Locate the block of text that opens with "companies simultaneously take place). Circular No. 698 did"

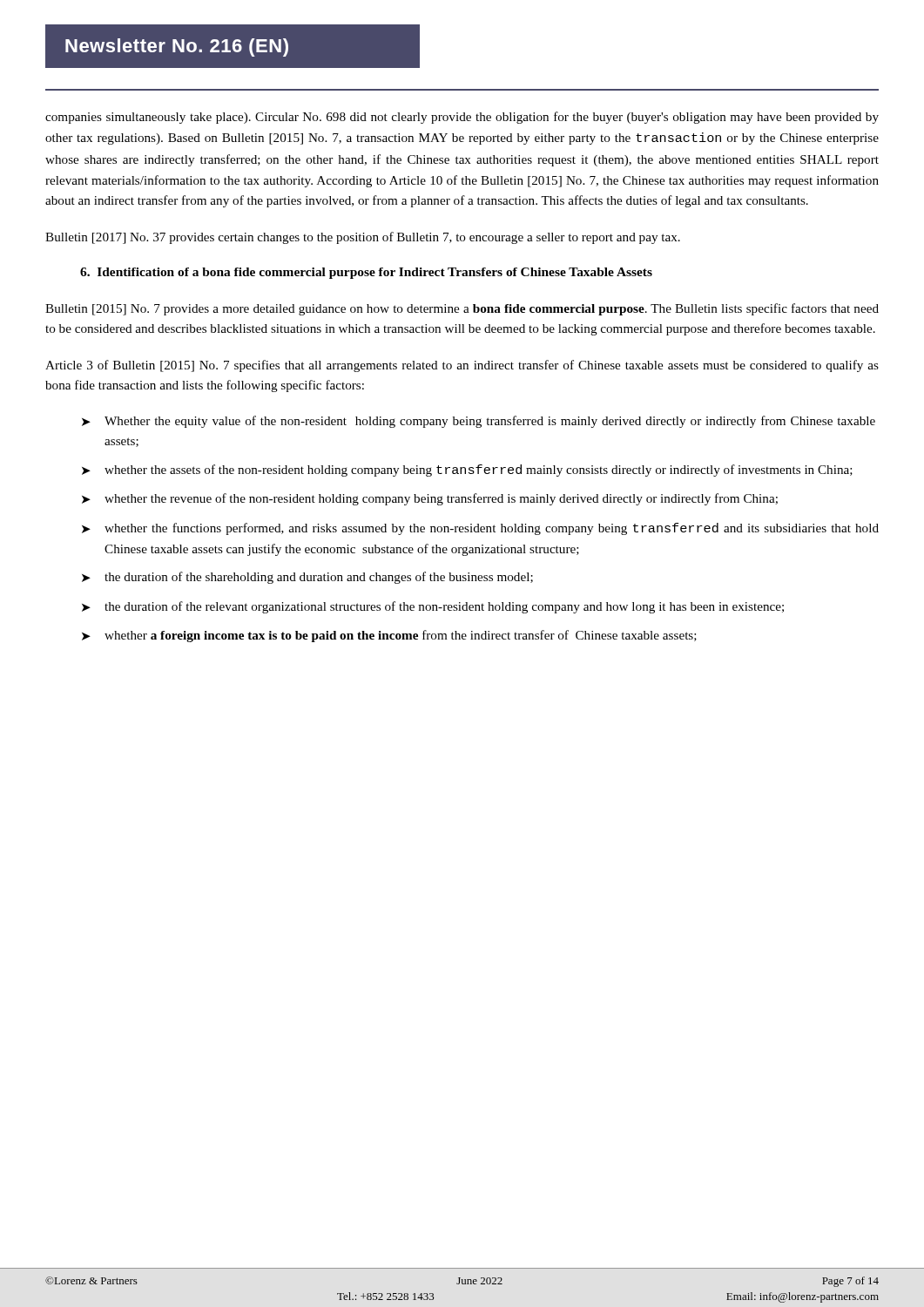coord(462,158)
